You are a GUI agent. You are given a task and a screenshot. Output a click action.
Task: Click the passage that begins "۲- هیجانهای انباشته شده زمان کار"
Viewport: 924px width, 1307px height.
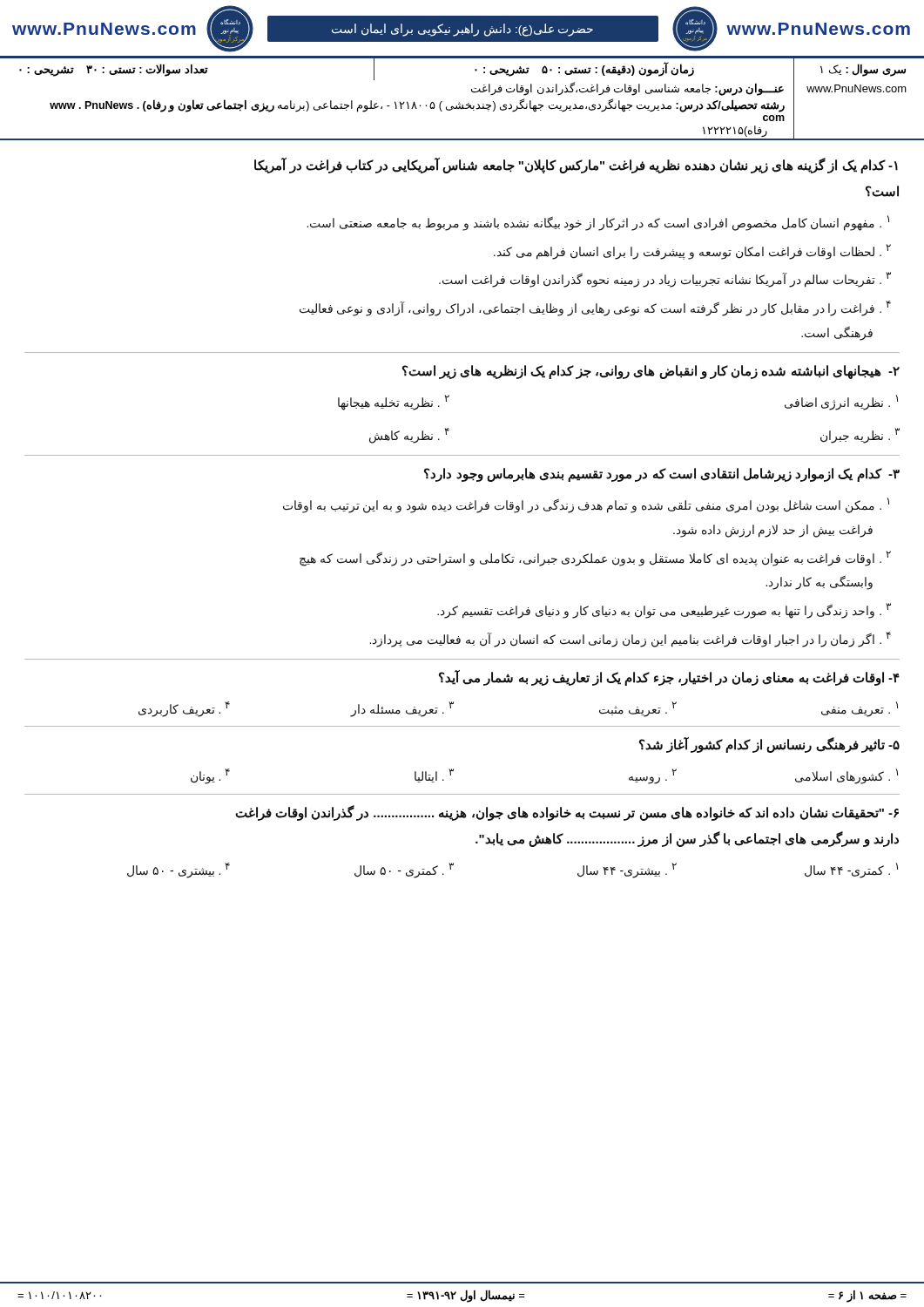point(651,370)
